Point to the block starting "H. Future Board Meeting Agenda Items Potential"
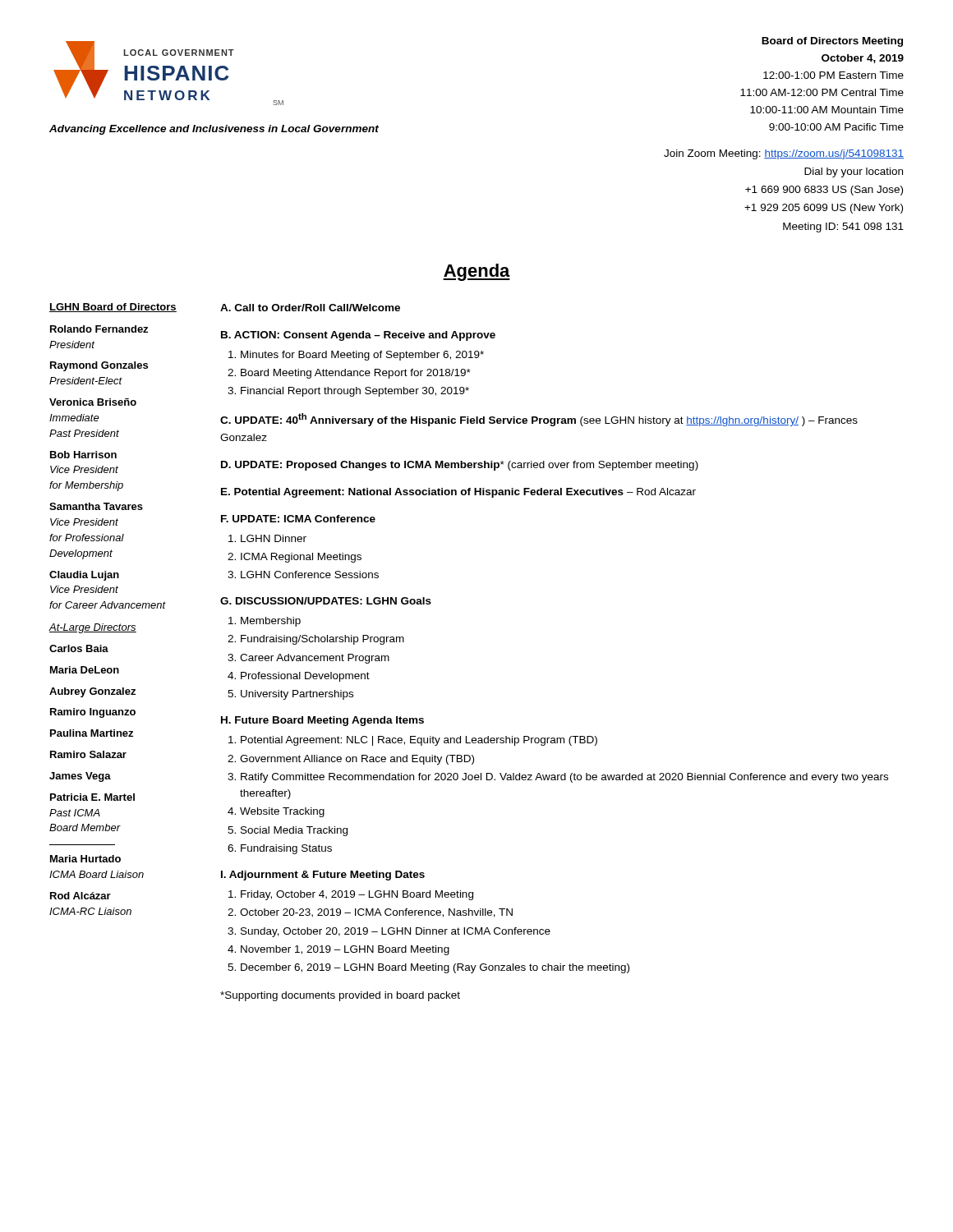This screenshot has width=953, height=1232. pyautogui.click(x=562, y=785)
